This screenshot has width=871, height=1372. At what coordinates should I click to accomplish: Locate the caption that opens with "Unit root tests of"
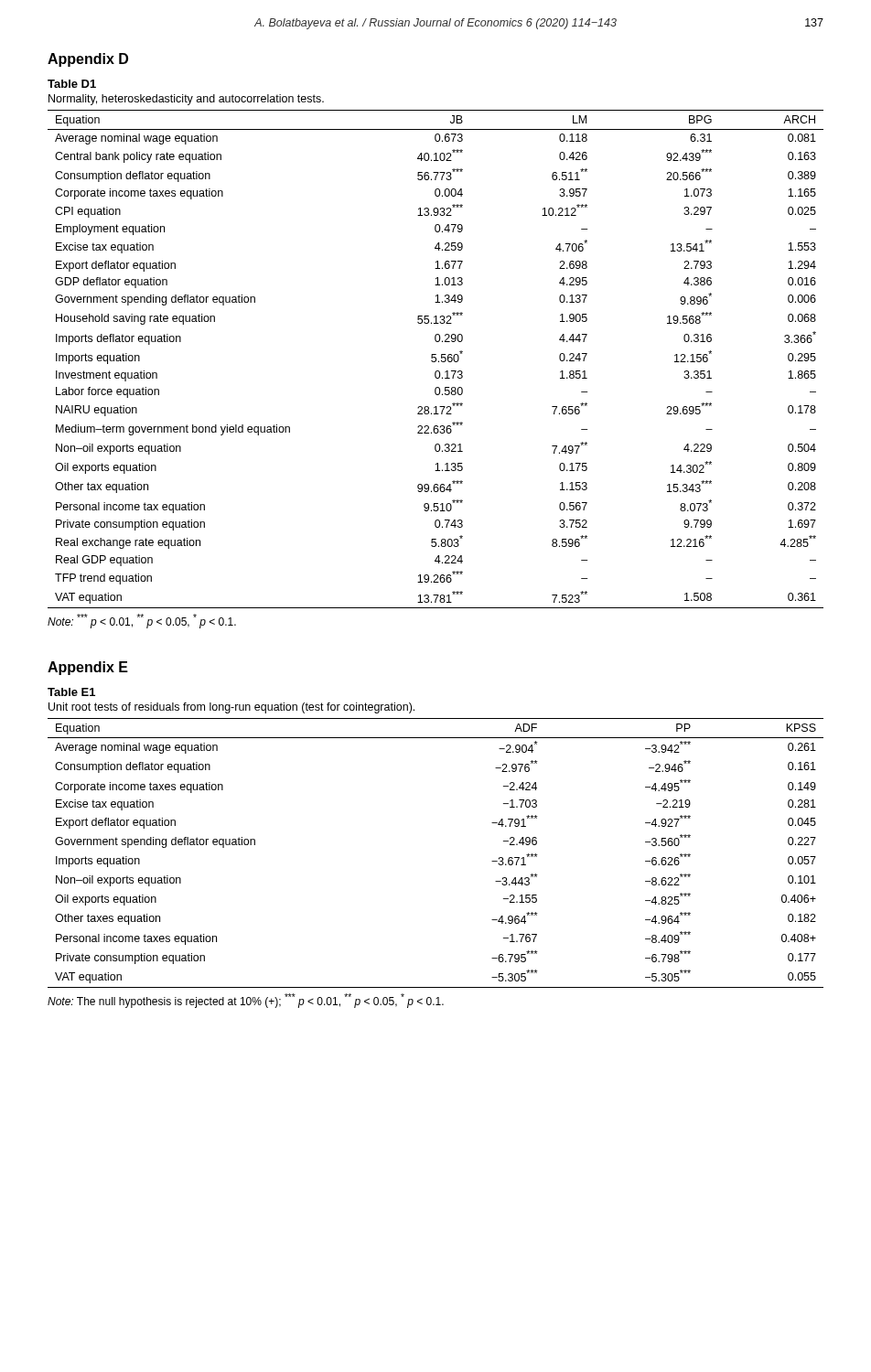(232, 707)
